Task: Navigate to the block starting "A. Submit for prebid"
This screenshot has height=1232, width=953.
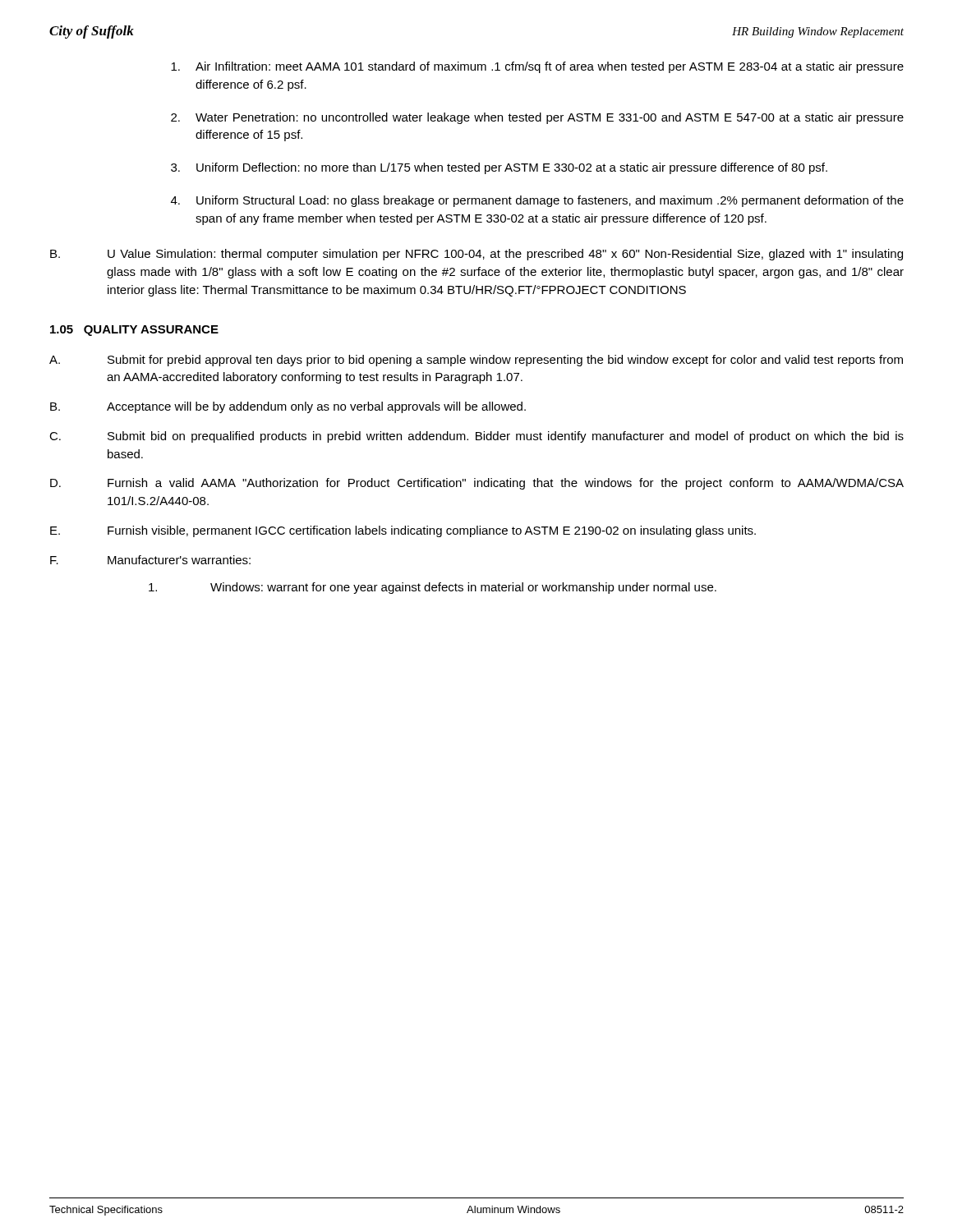Action: click(476, 368)
